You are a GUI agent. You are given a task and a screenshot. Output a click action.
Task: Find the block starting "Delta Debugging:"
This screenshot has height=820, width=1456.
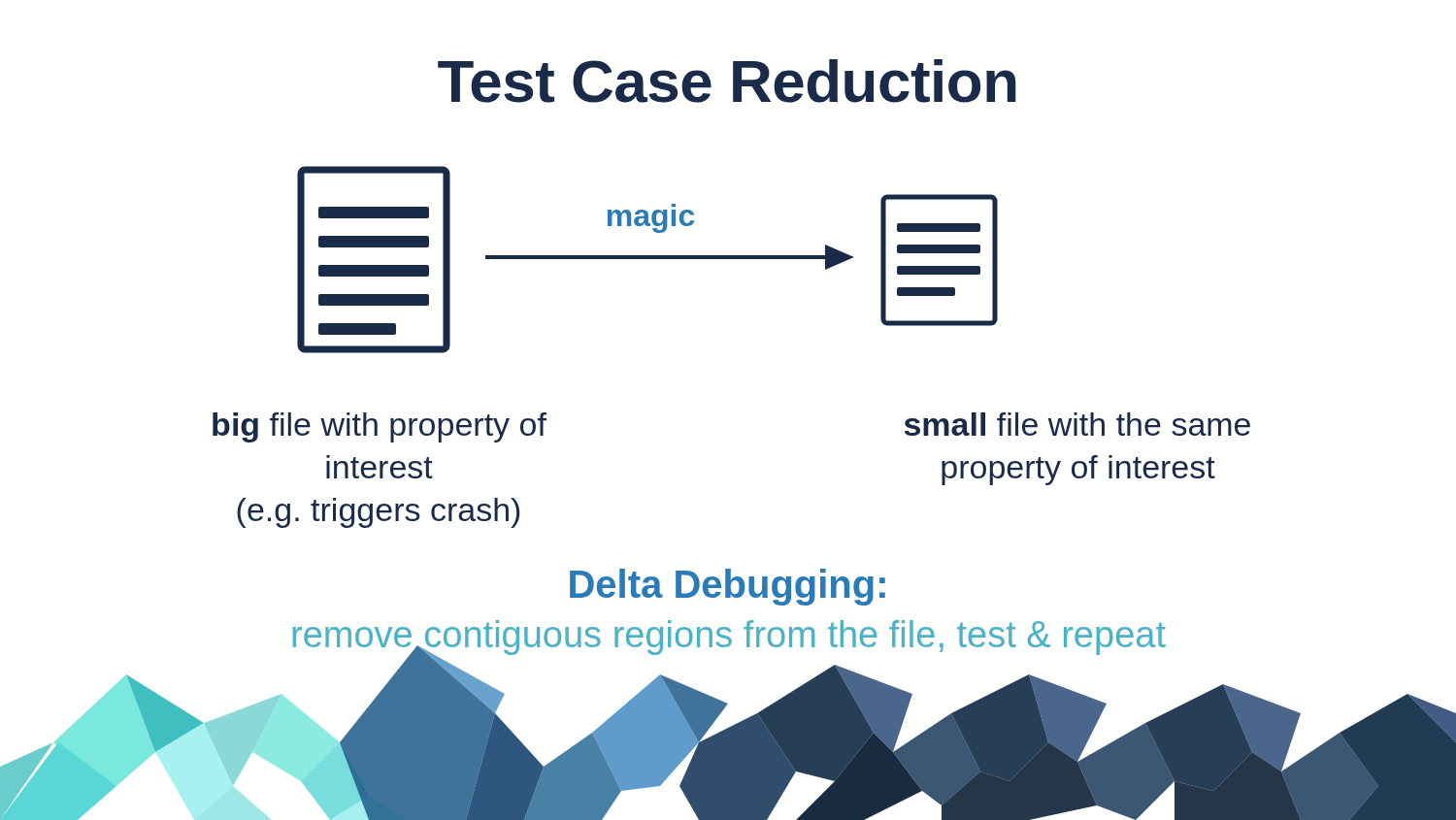pyautogui.click(x=728, y=584)
